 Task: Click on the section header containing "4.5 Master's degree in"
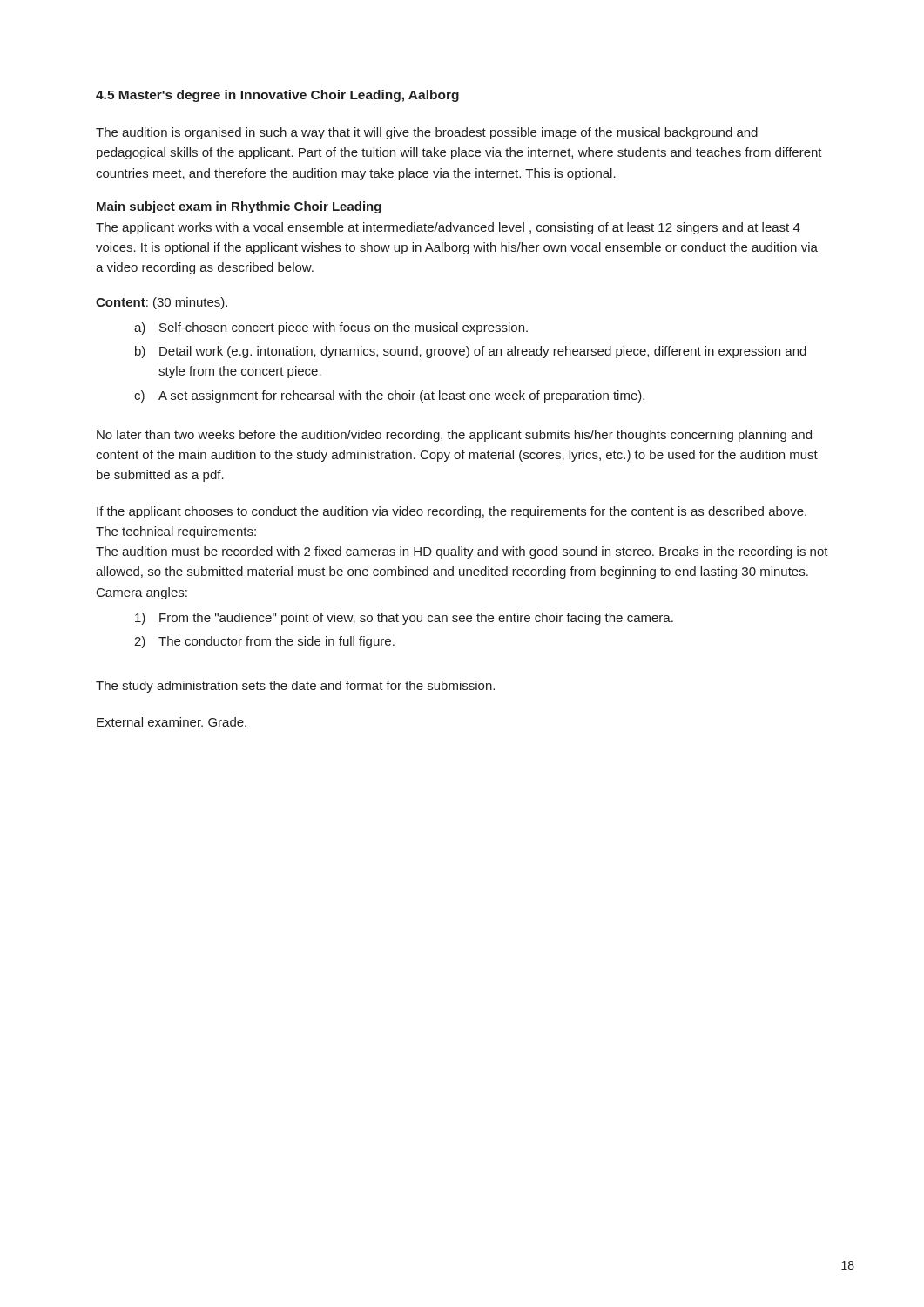coord(278,95)
